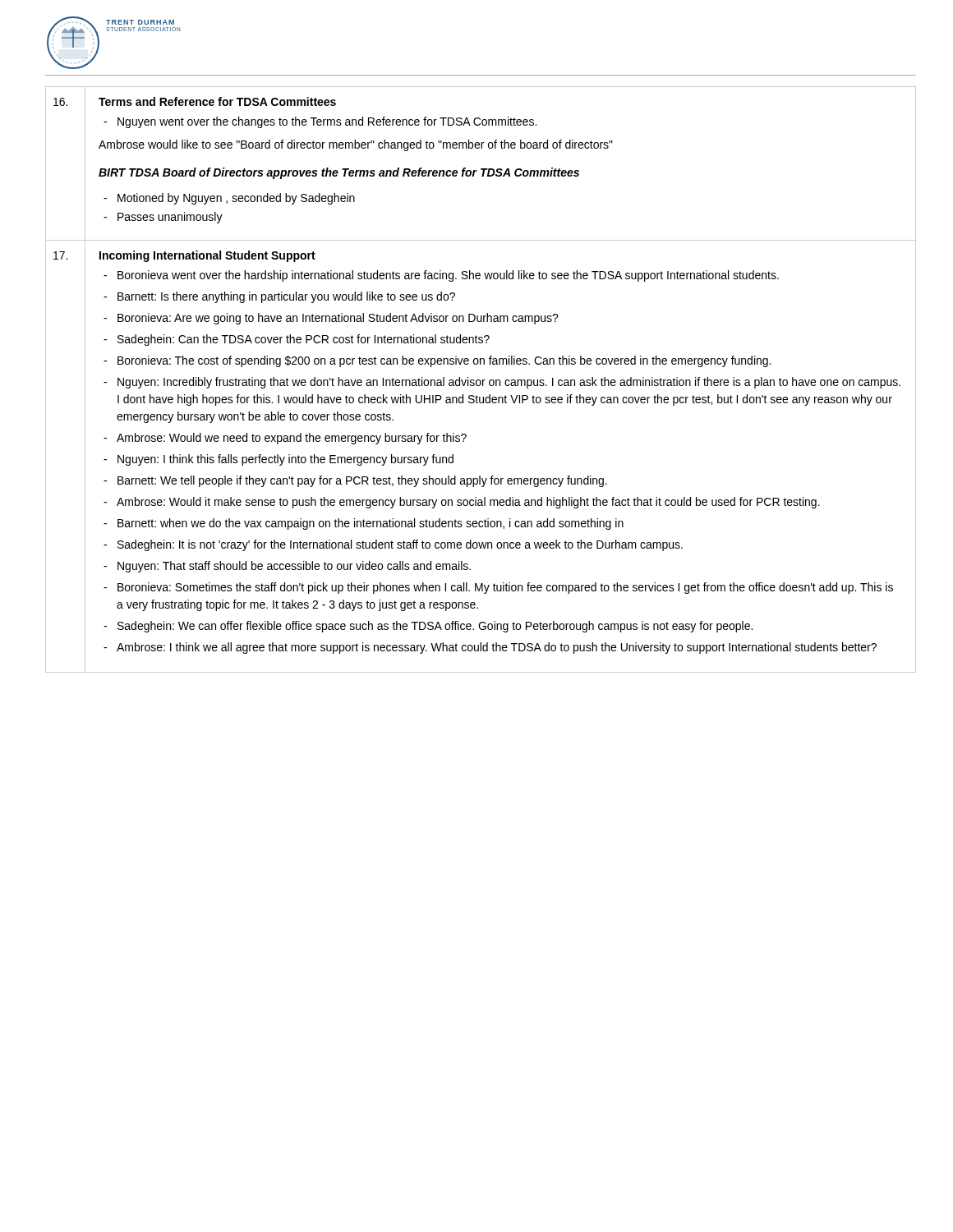
Task: Locate the passage starting "Motioned by Nguyen , seconded by Sadeghein"
Action: (236, 198)
